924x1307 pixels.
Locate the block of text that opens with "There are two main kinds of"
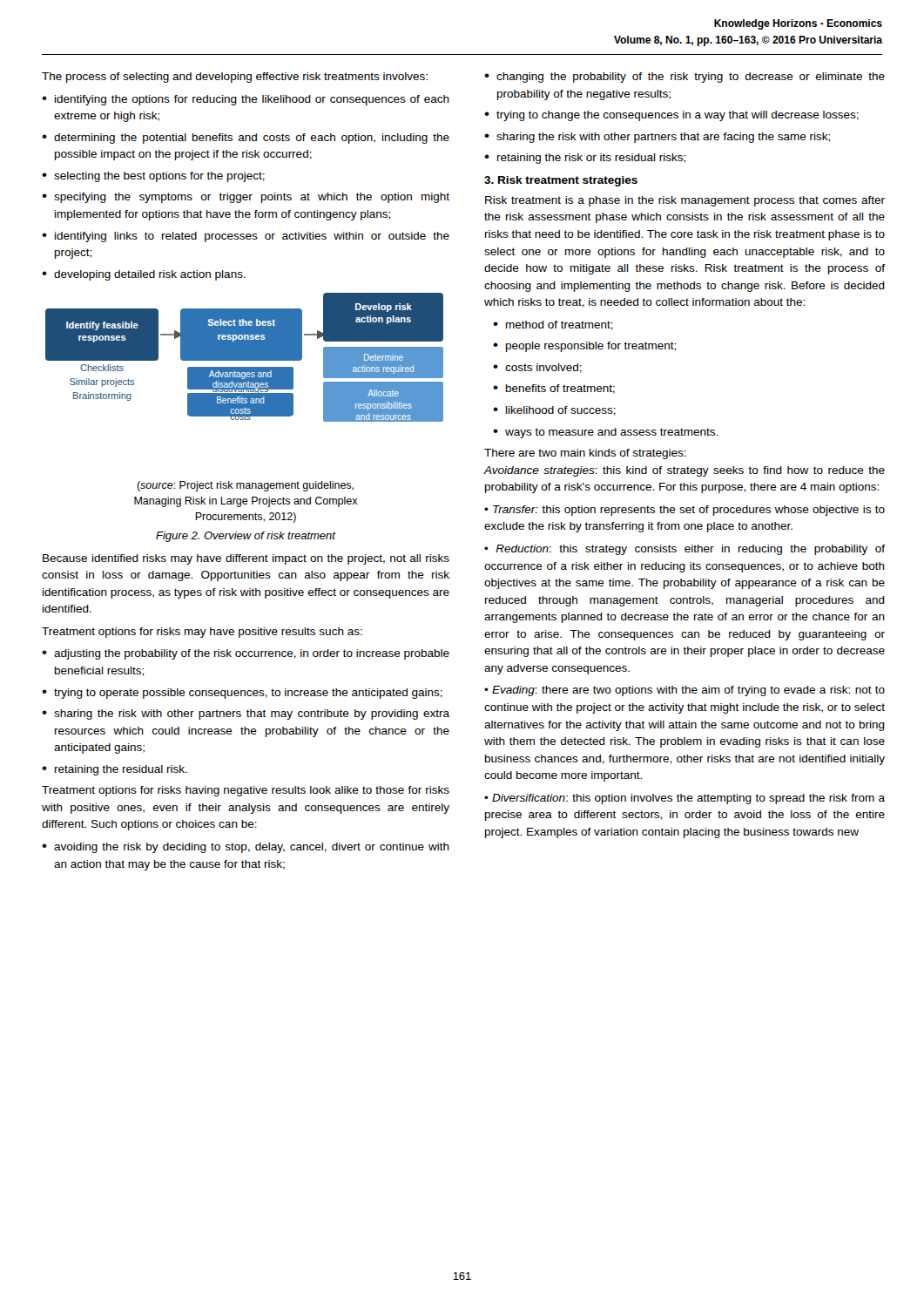coord(684,470)
